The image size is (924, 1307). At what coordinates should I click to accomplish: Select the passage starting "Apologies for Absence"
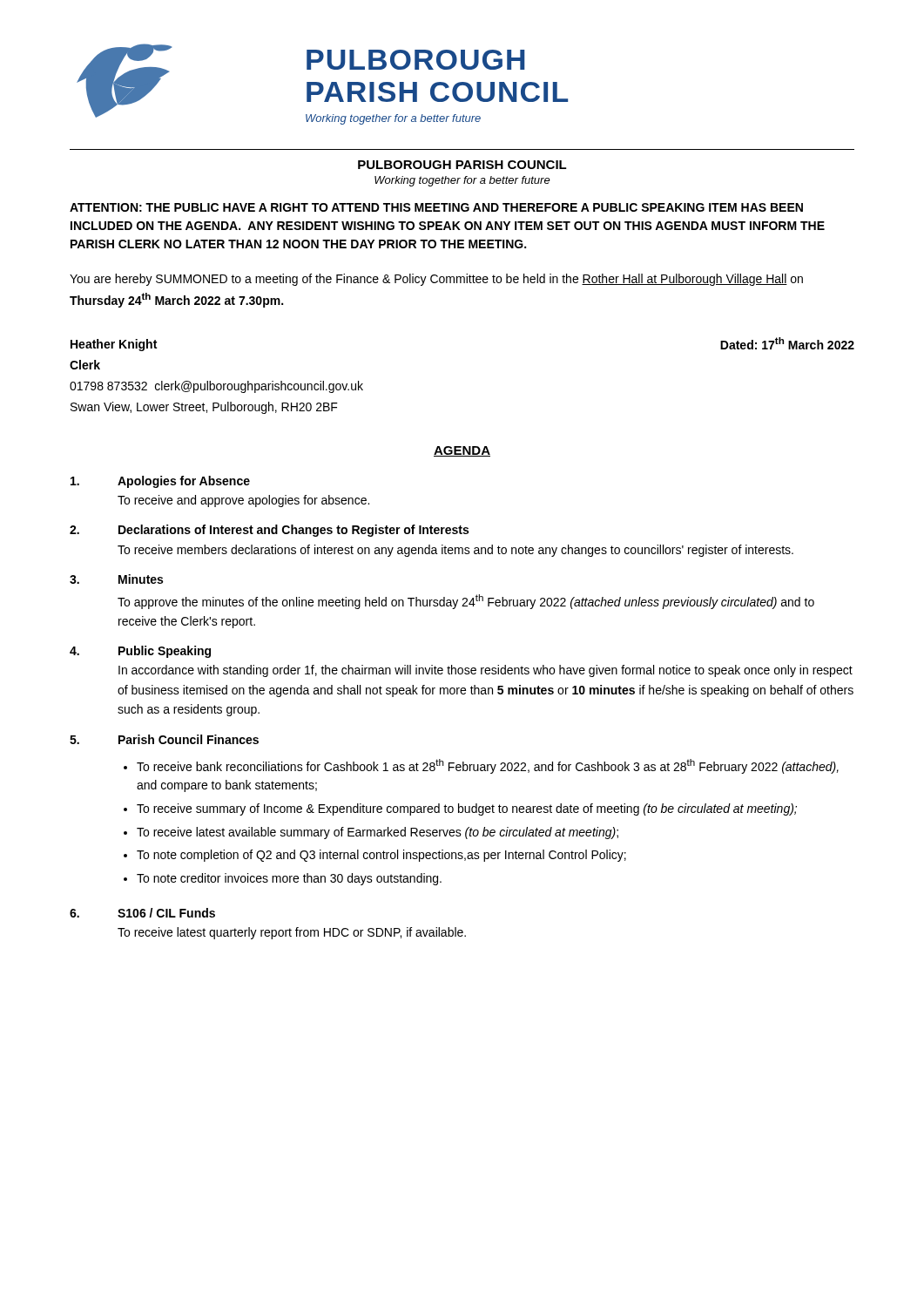pos(160,482)
